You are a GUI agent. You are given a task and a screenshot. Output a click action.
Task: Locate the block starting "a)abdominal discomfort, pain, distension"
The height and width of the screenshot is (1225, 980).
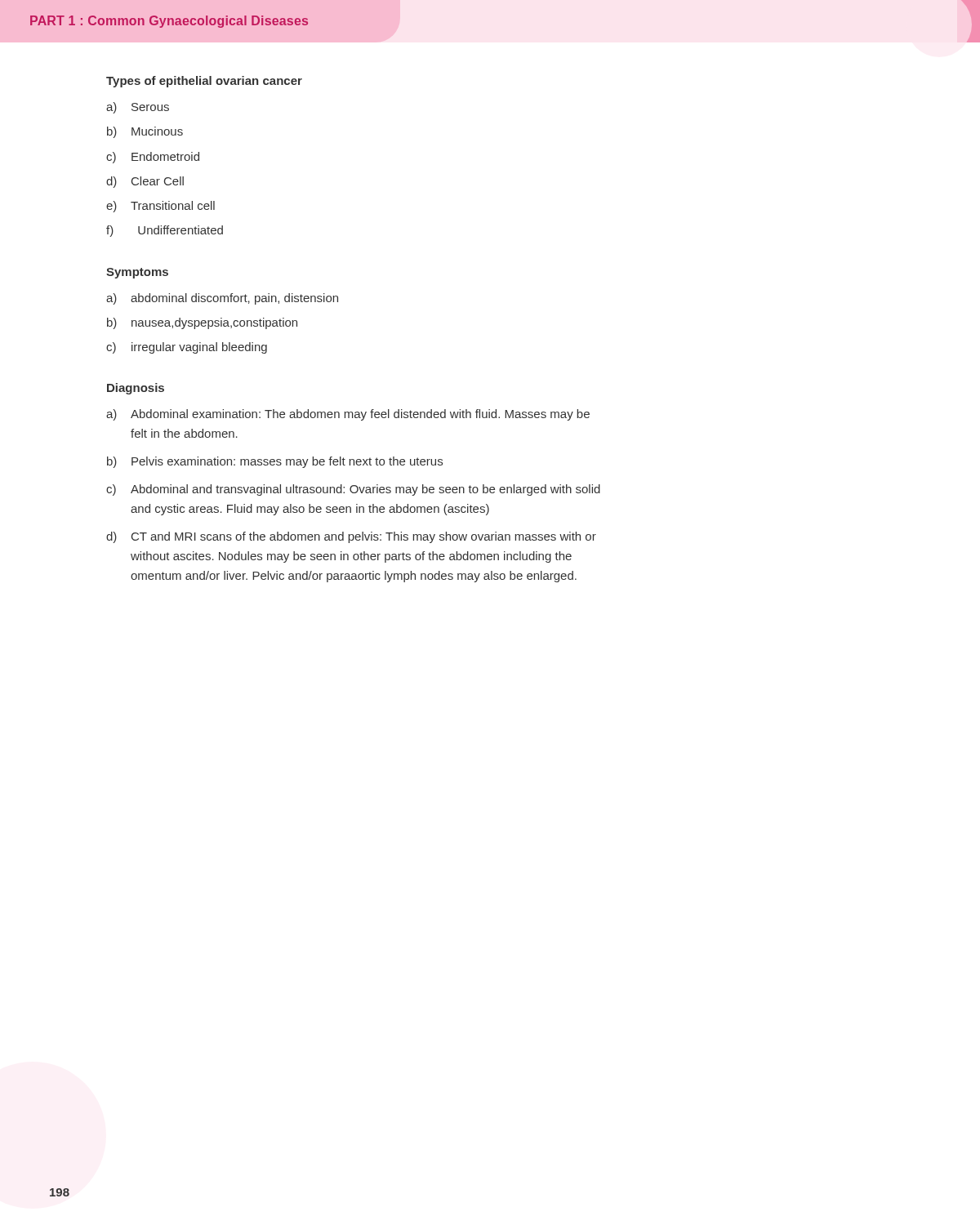223,297
